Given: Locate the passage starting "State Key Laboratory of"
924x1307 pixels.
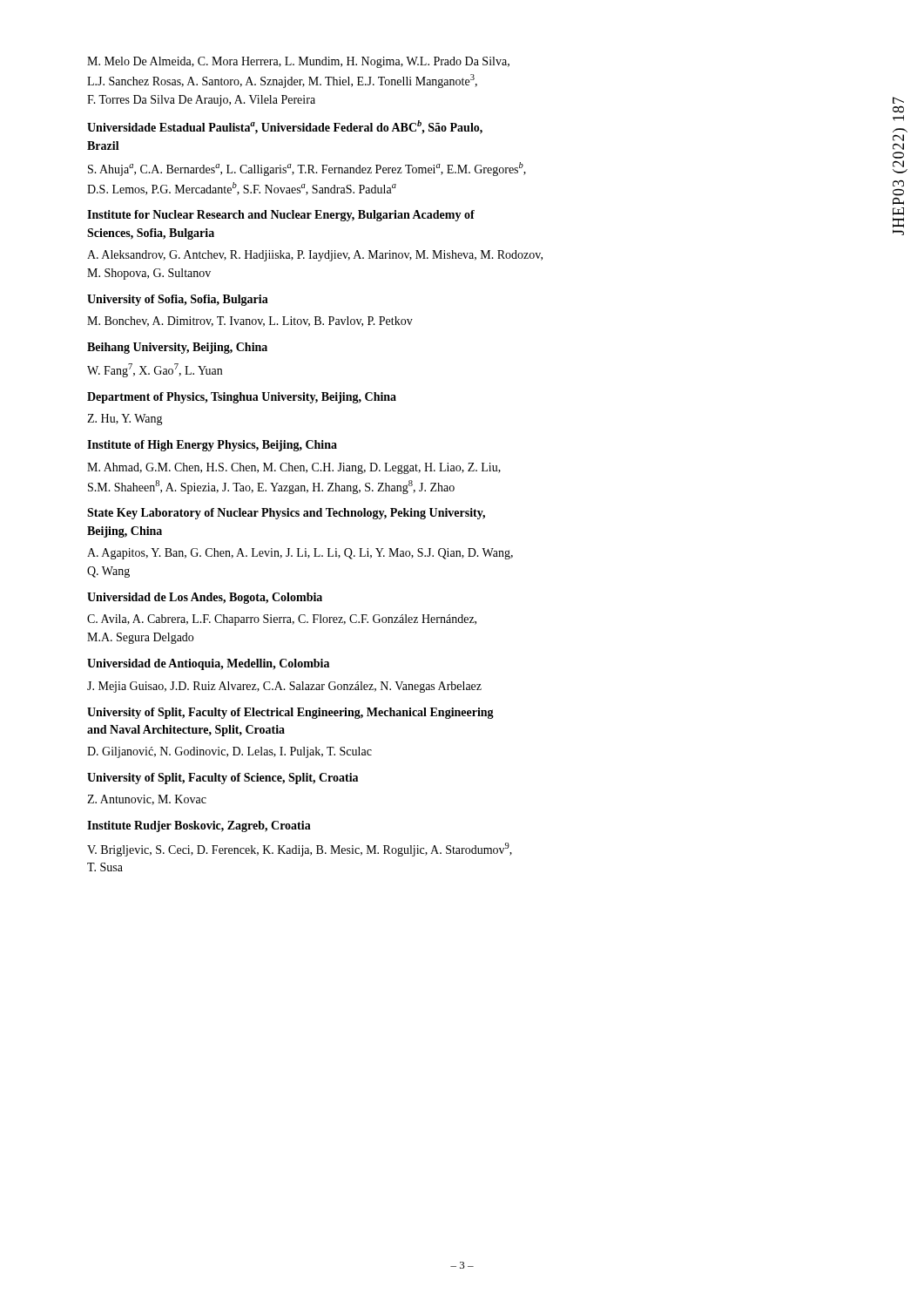Looking at the screenshot, I should pyautogui.click(x=286, y=522).
